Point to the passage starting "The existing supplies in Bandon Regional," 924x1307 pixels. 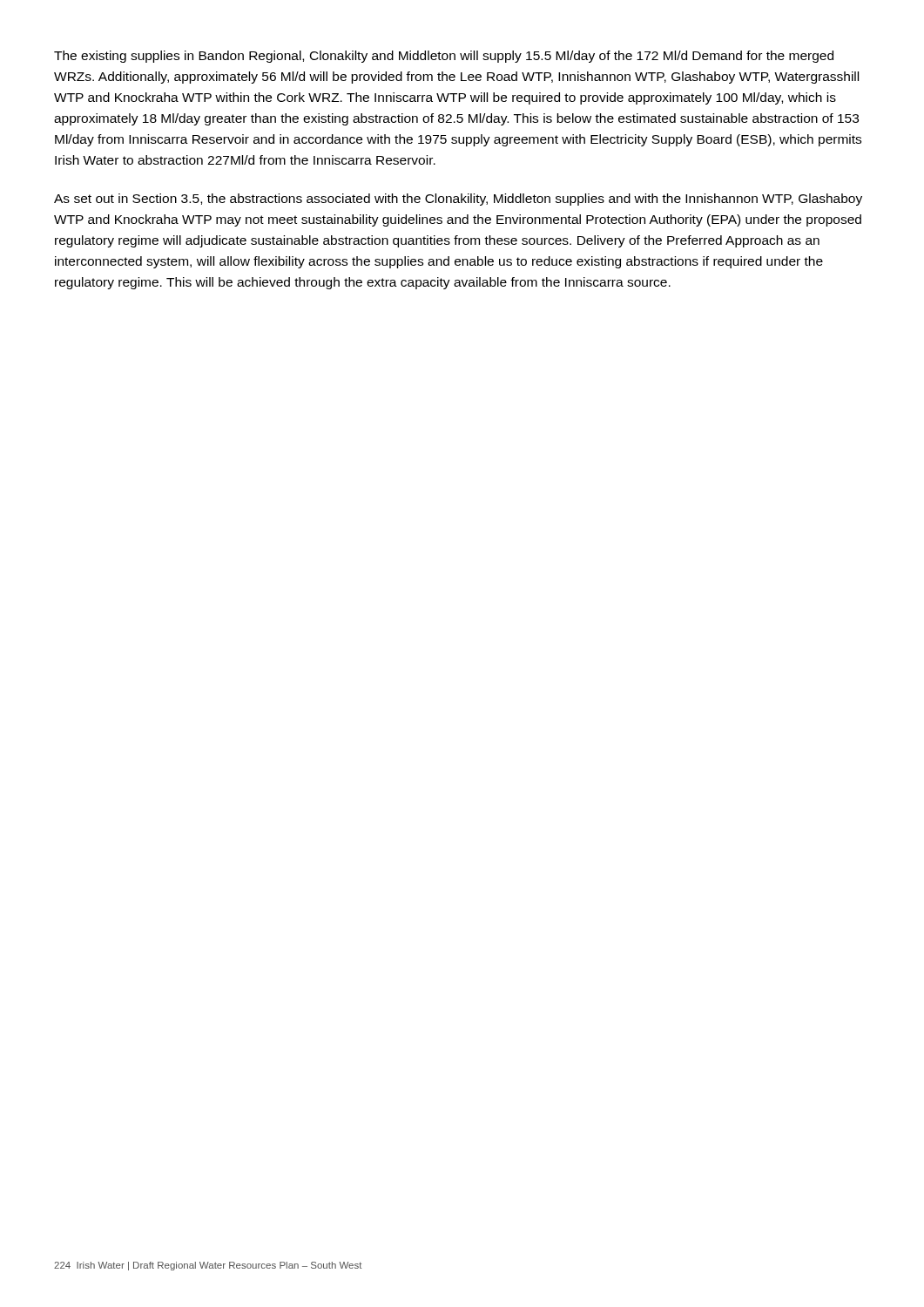458,108
